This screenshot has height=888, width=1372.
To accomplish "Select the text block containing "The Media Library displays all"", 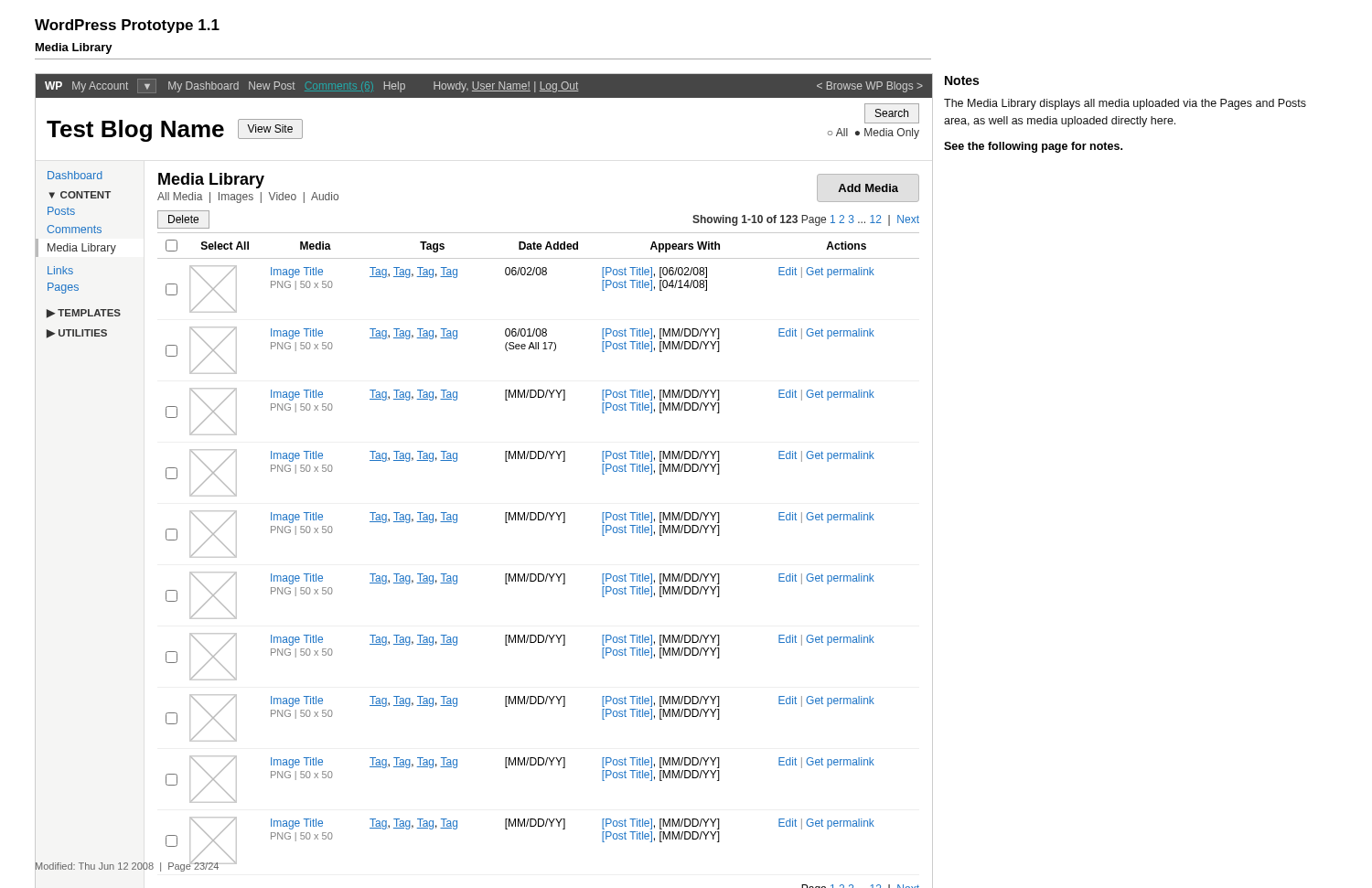I will (1125, 112).
